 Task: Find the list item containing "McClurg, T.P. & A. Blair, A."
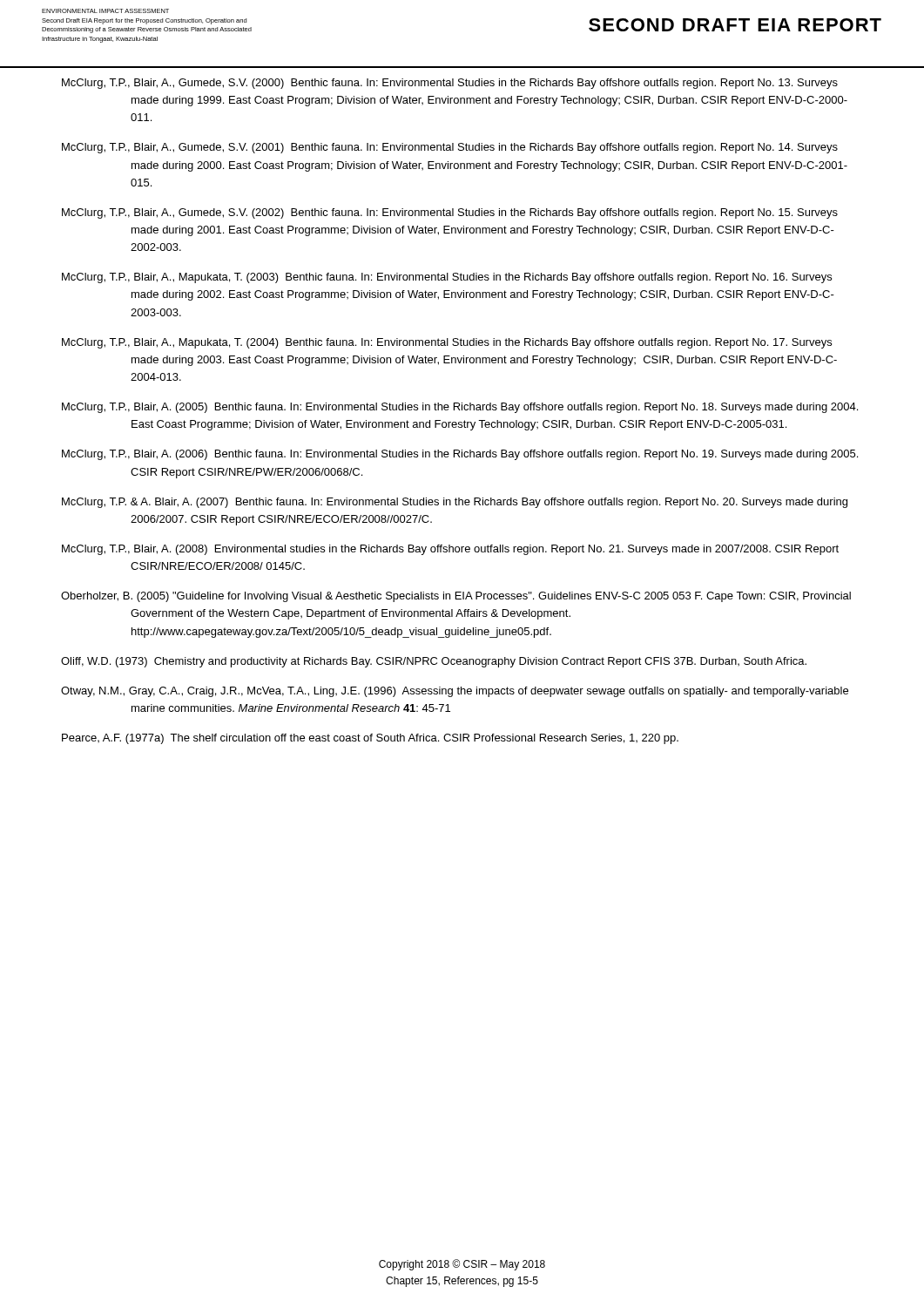455,510
